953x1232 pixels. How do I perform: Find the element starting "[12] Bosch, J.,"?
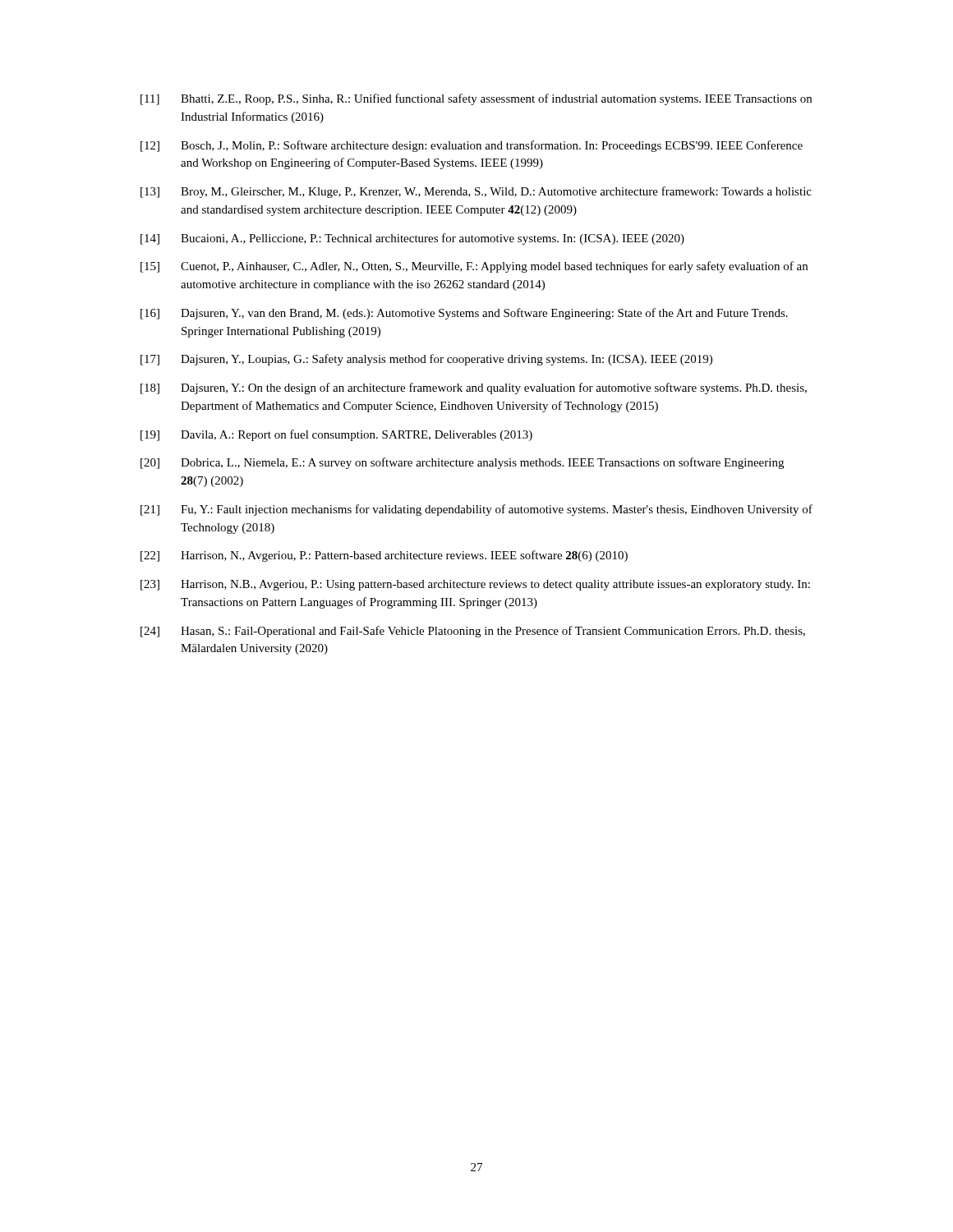click(x=476, y=155)
